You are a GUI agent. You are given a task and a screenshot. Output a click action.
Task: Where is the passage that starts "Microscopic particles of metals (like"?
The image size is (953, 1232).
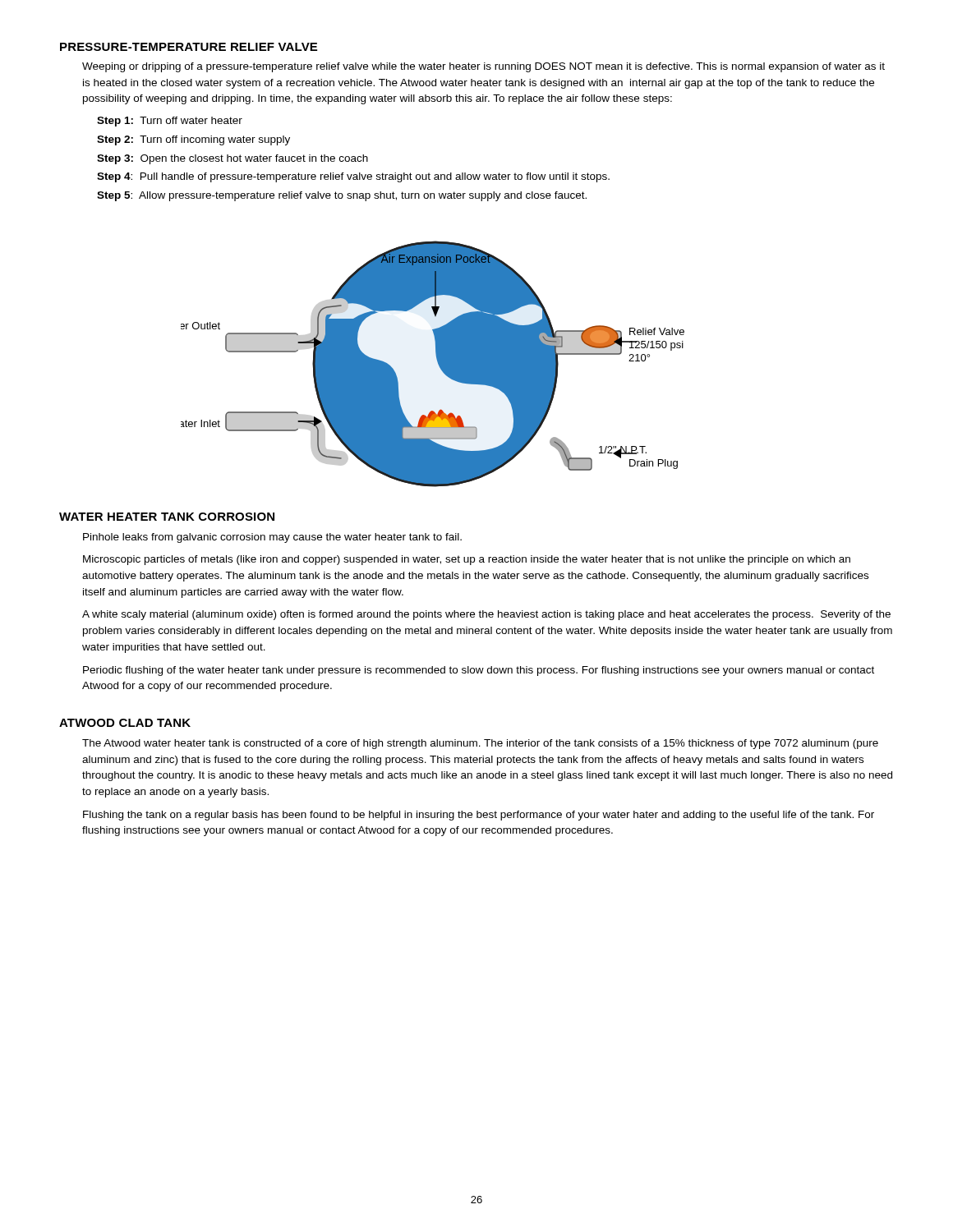point(476,575)
